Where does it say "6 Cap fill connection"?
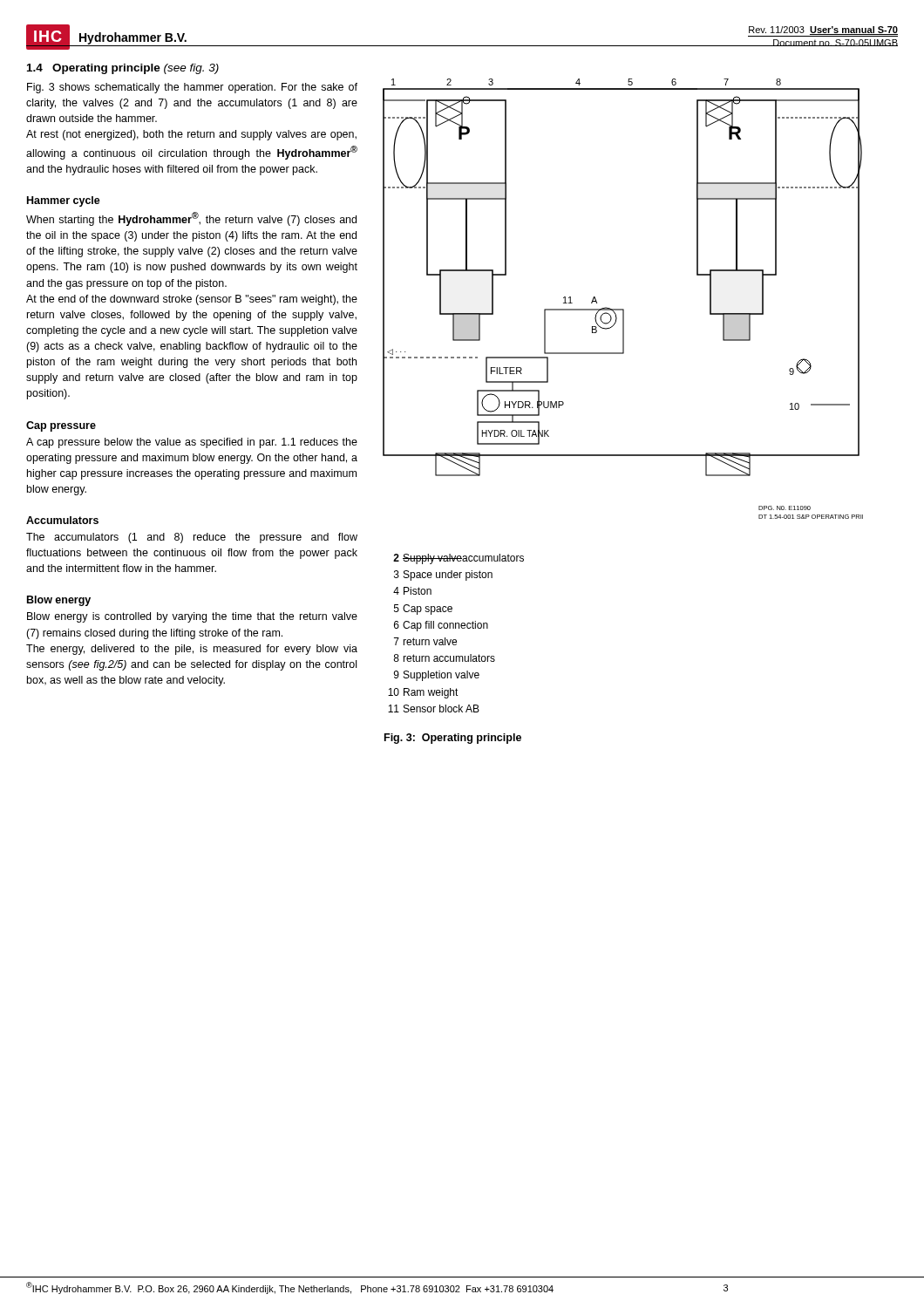 pos(436,625)
